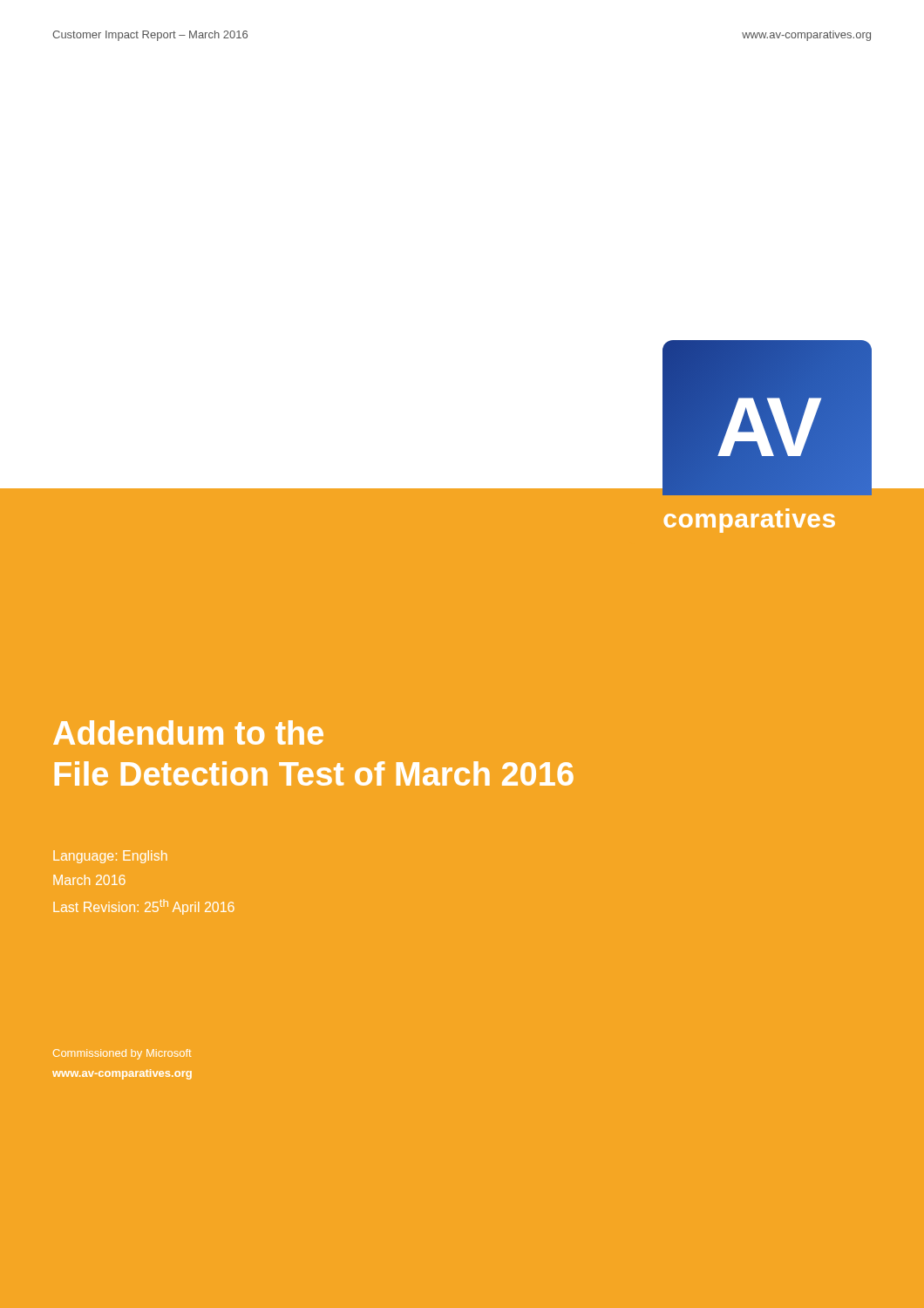Locate the text block with the text "Language: English March 2016 Last Revision:"
This screenshot has width=924, height=1308.
pos(110,857)
